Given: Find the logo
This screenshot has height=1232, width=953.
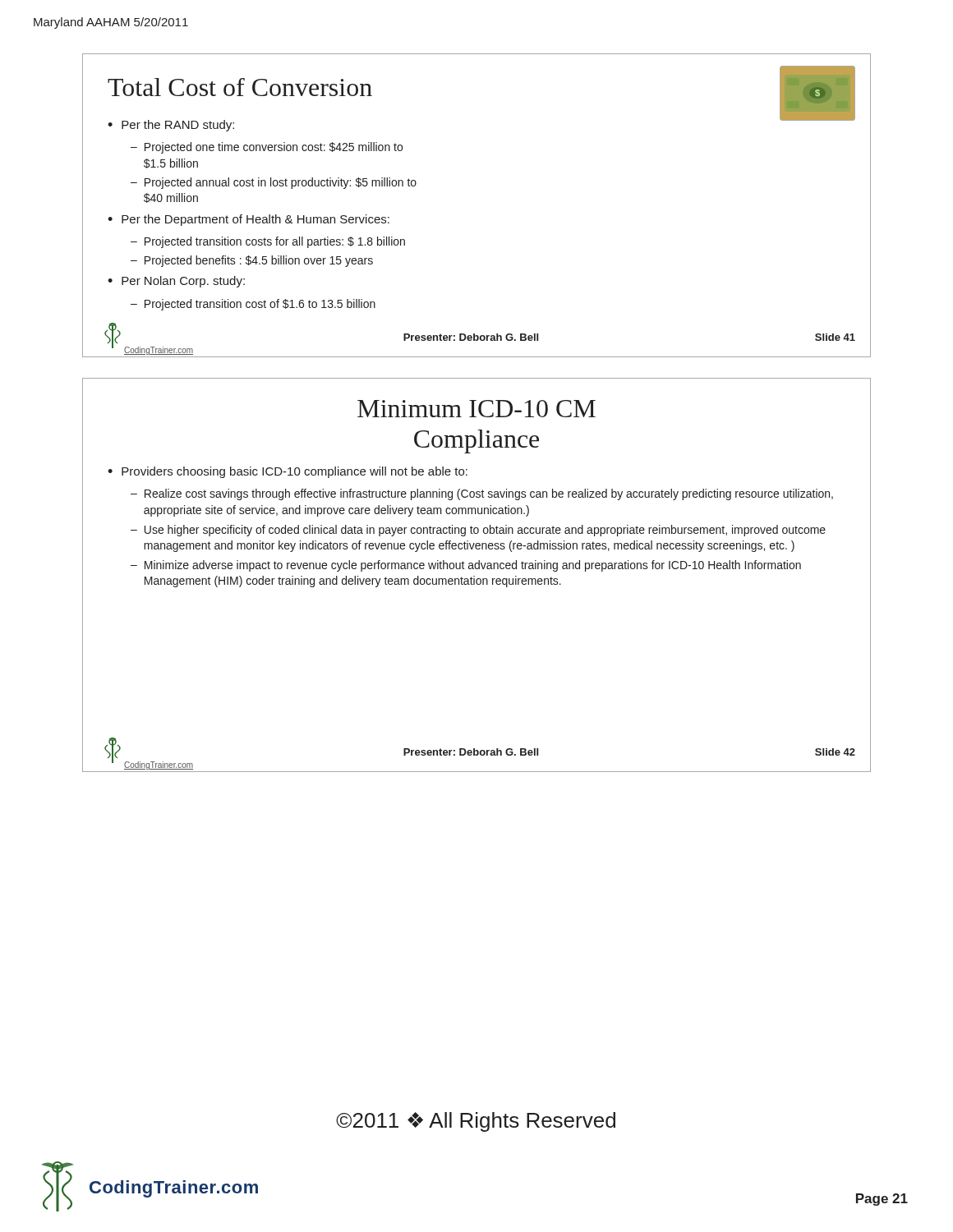Looking at the screenshot, I should coord(146,1188).
